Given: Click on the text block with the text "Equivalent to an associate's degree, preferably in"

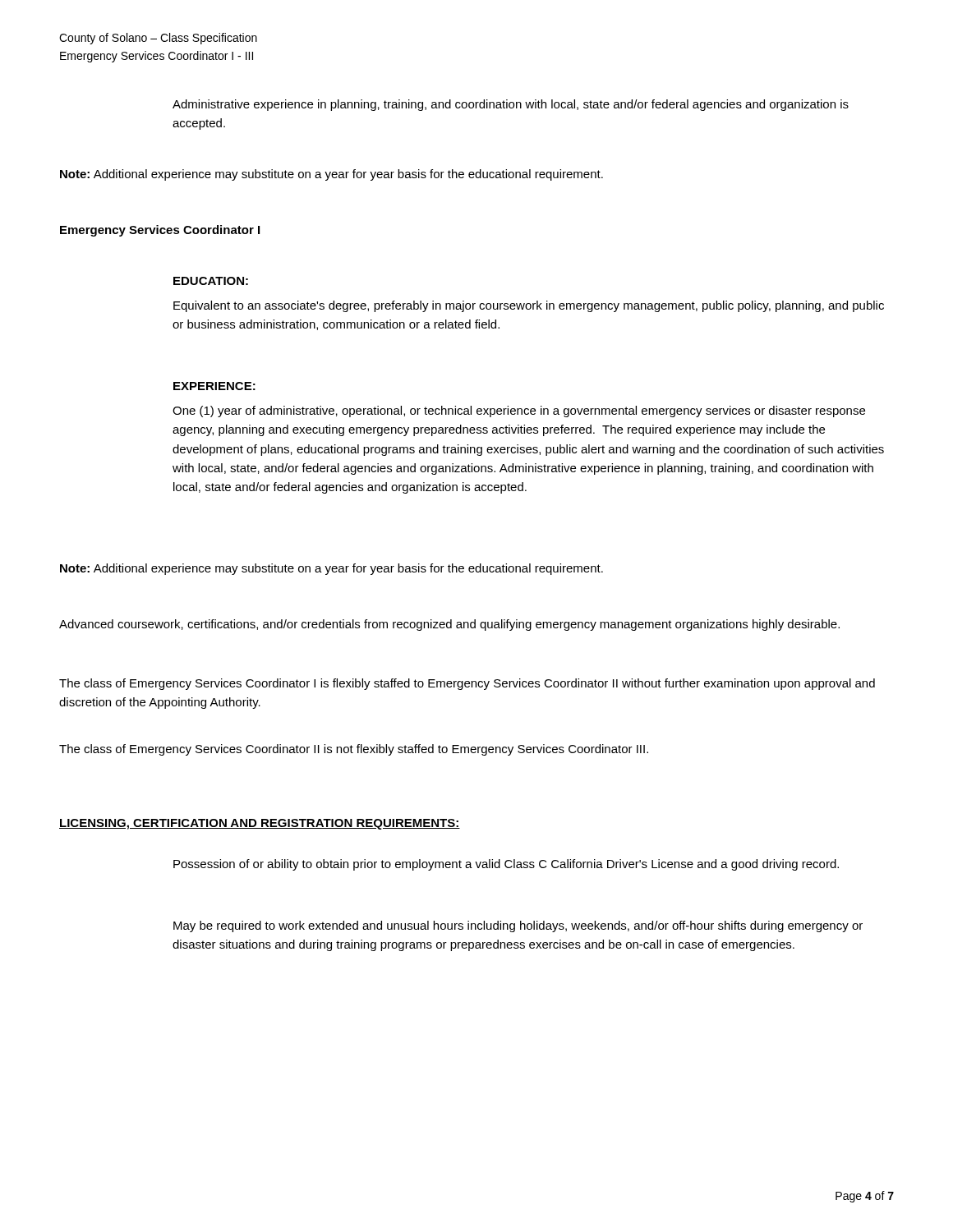Looking at the screenshot, I should point(528,315).
